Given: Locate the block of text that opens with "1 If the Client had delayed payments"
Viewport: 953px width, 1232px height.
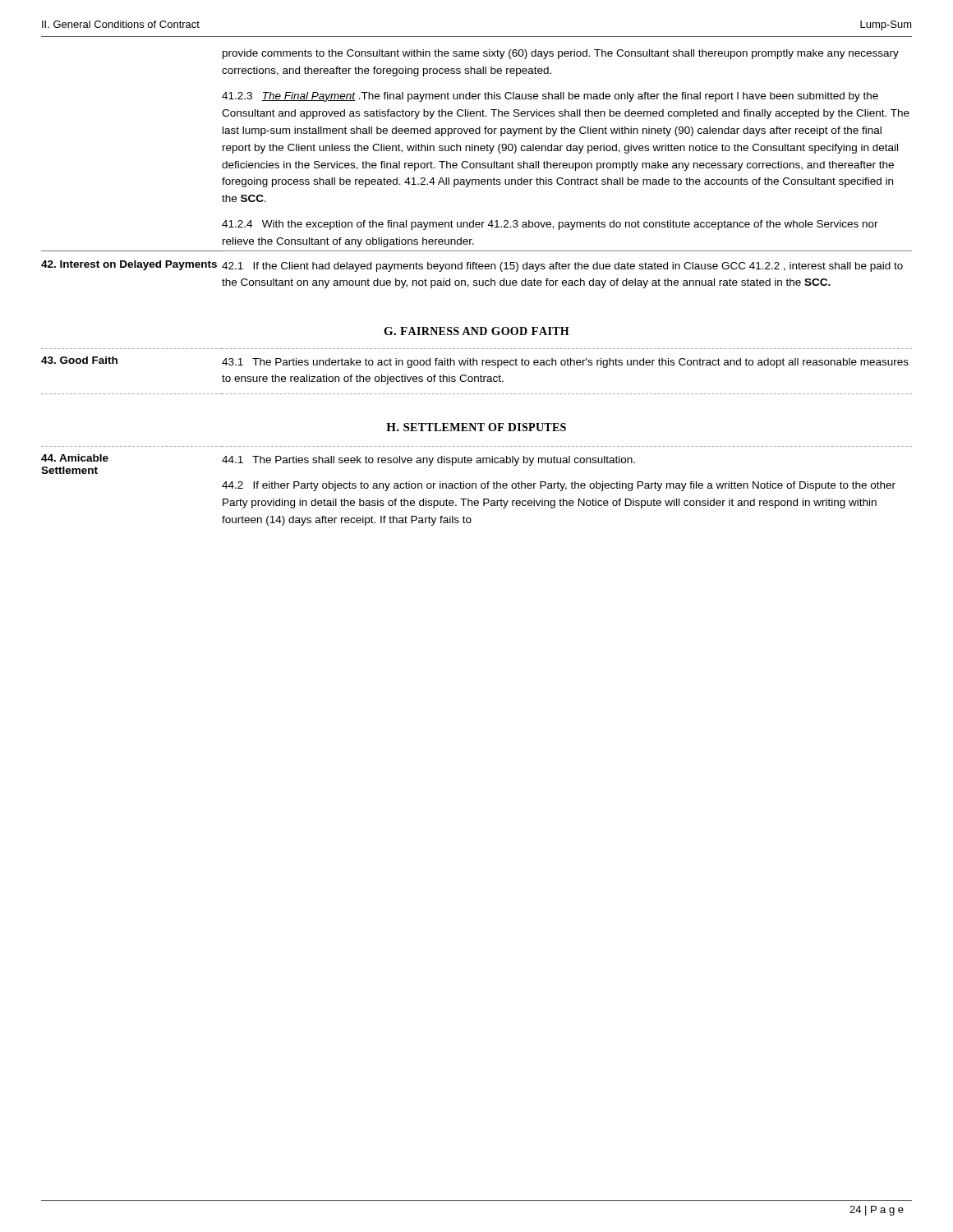Looking at the screenshot, I should tap(562, 274).
